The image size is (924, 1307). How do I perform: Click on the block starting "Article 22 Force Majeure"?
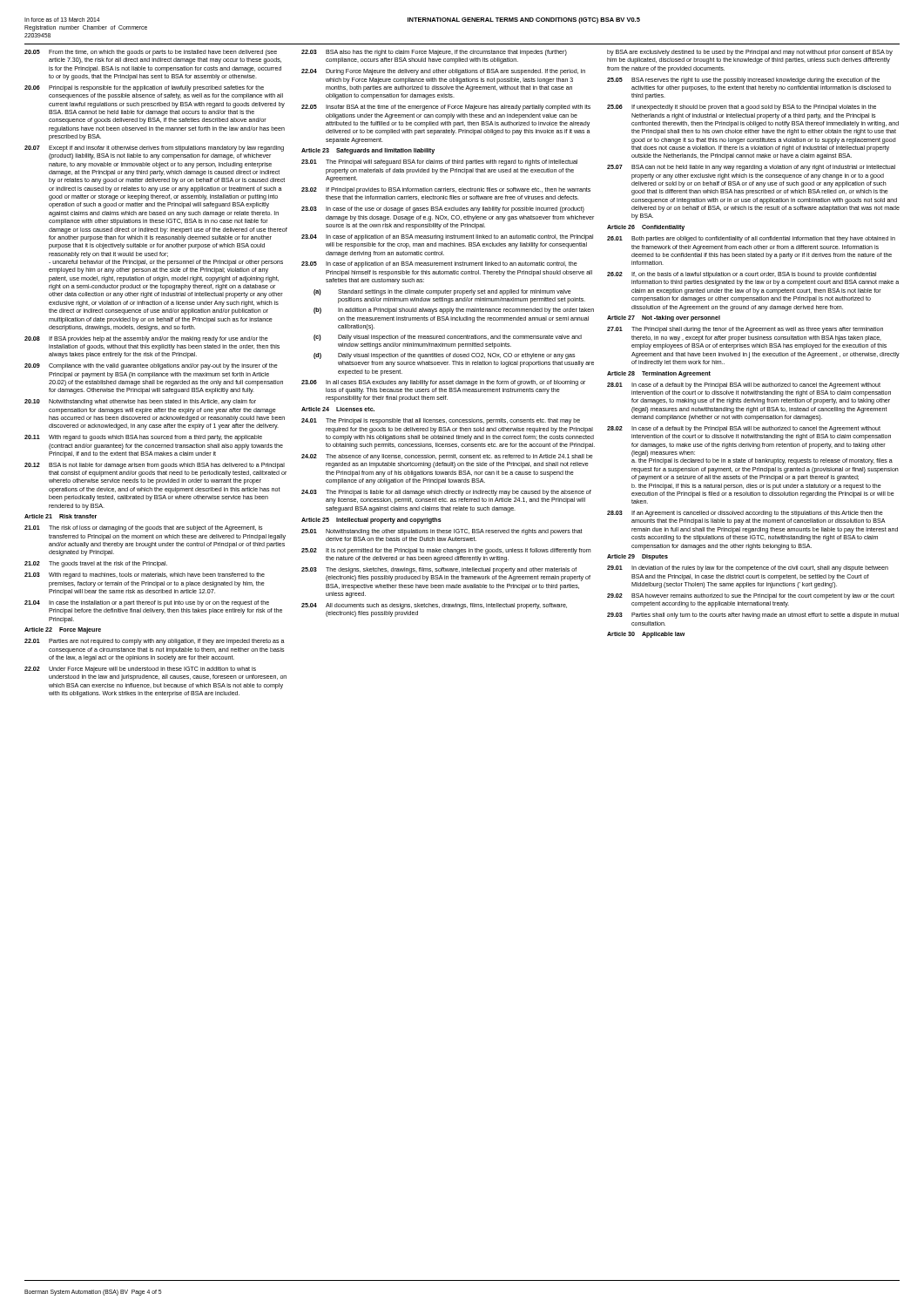(x=156, y=630)
